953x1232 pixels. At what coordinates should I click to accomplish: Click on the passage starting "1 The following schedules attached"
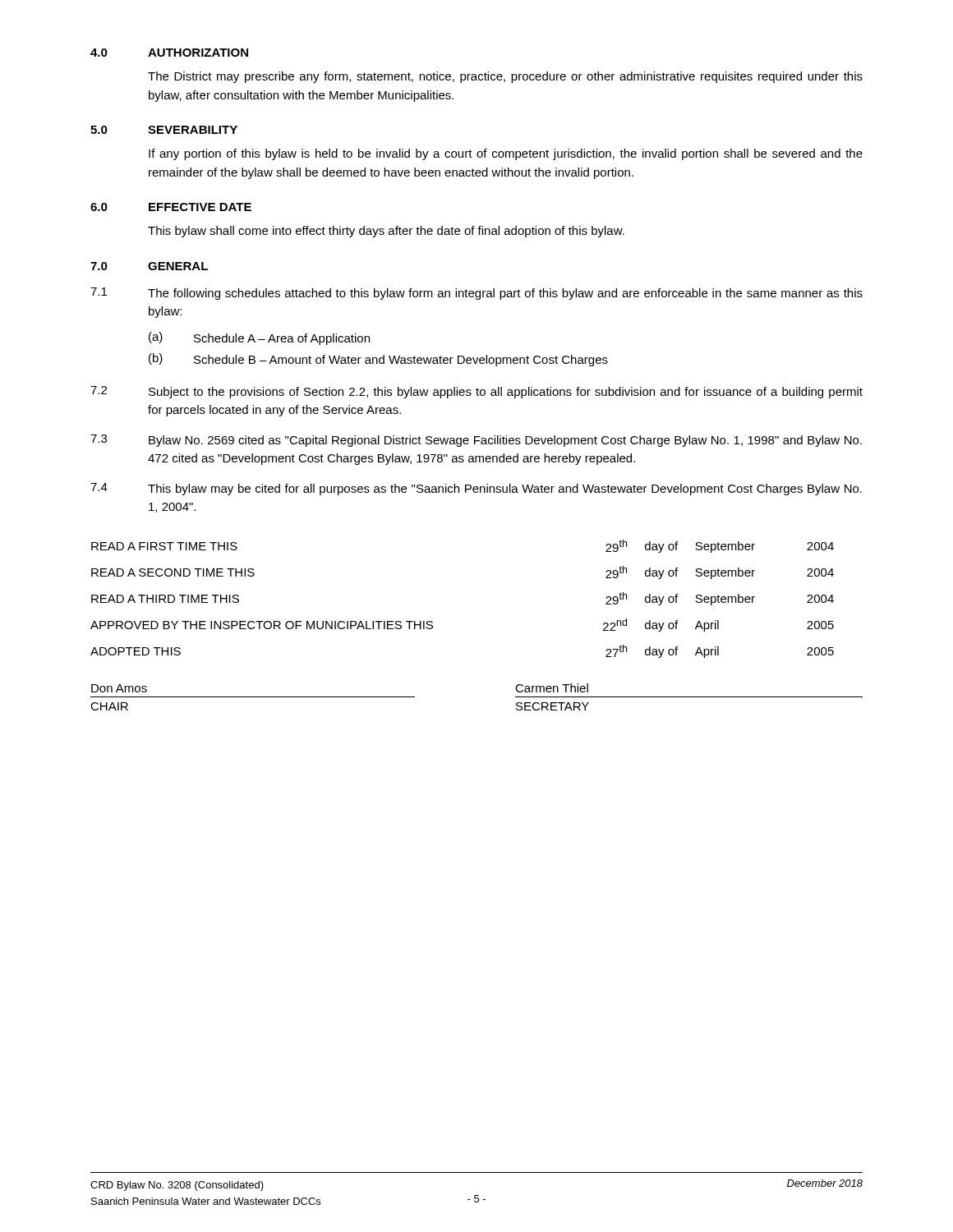[x=476, y=302]
